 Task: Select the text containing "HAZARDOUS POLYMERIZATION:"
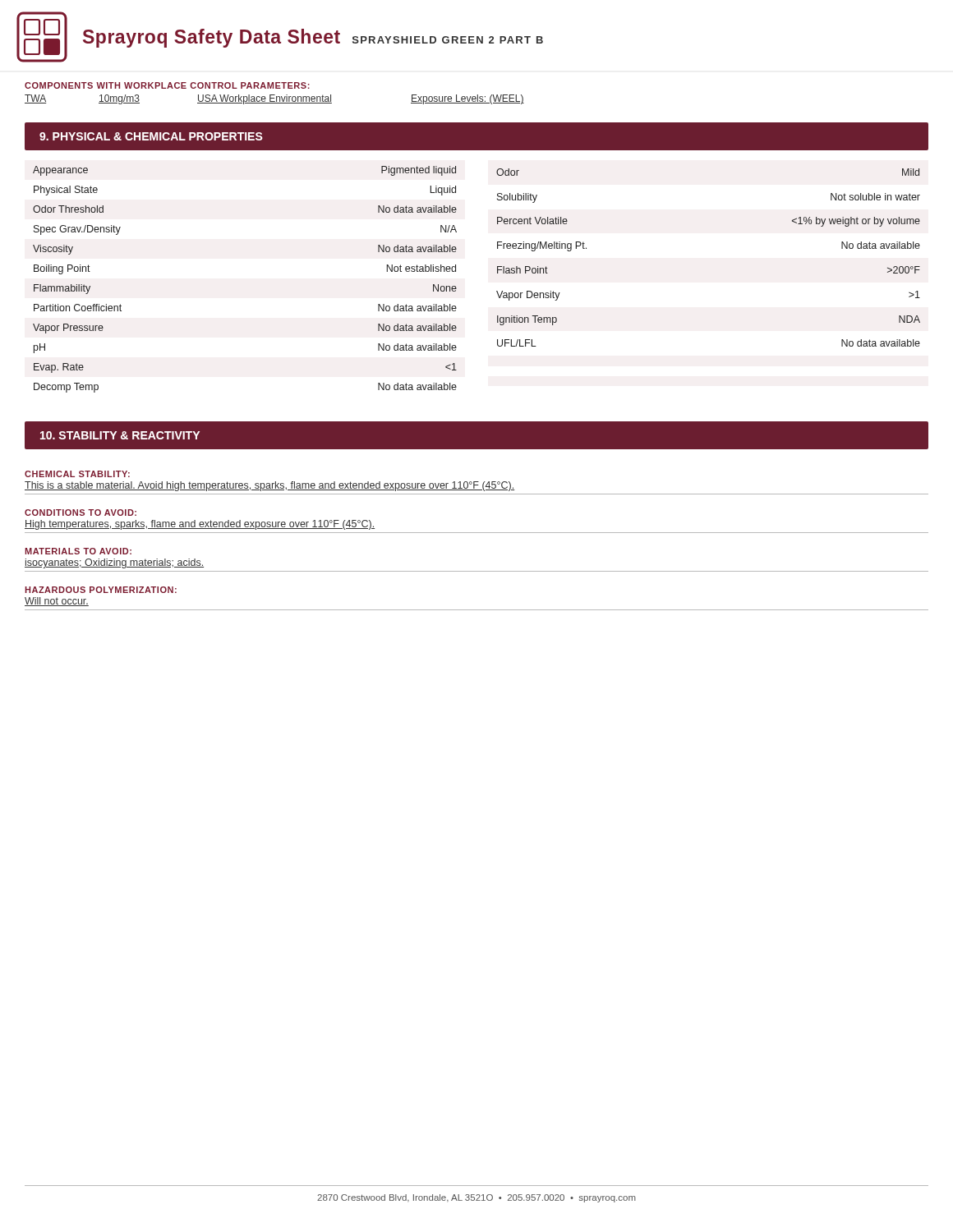(x=101, y=590)
